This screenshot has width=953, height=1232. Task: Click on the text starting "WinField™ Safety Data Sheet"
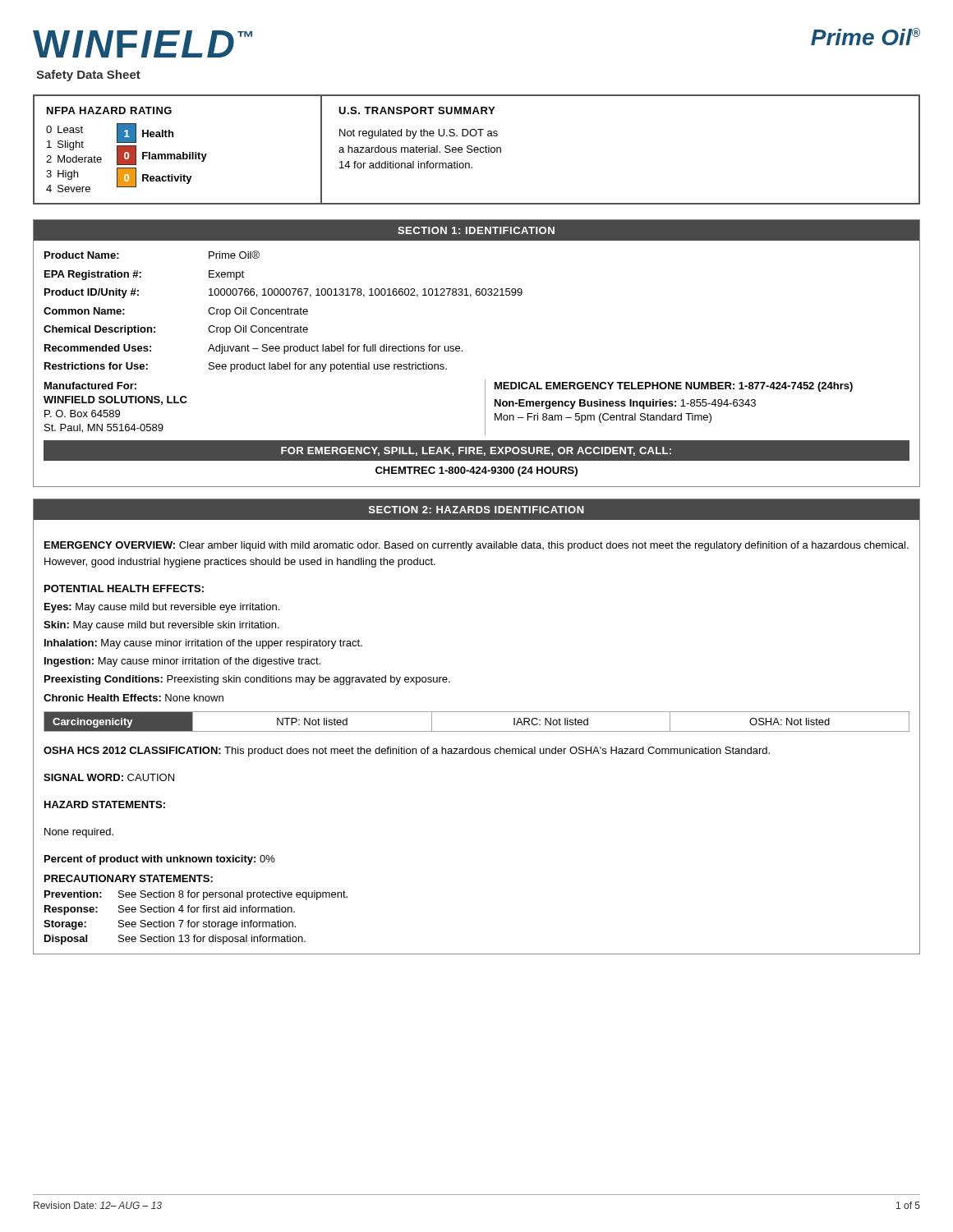[145, 53]
